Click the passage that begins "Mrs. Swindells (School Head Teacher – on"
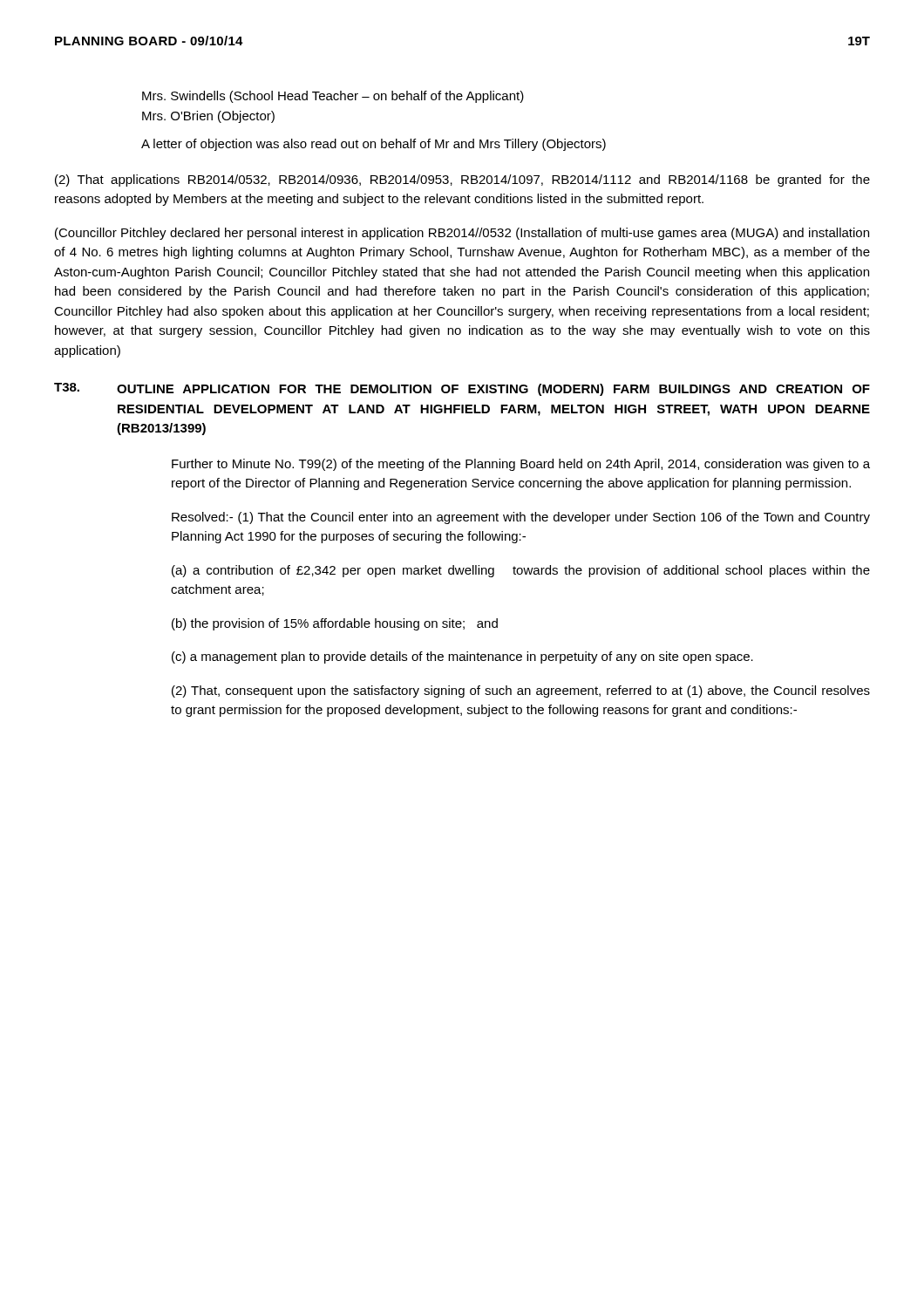924x1308 pixels. coord(333,105)
